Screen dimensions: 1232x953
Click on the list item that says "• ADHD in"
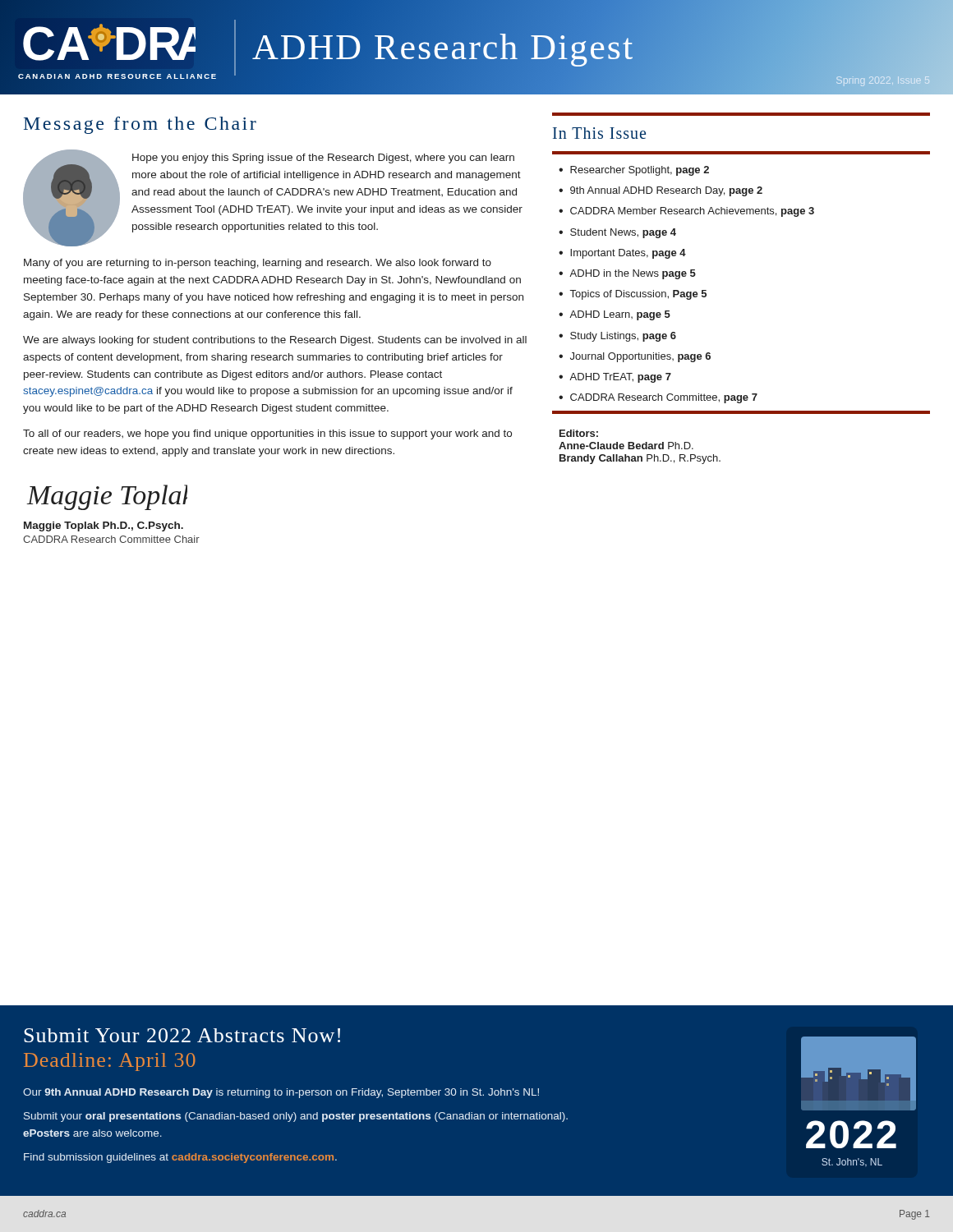pos(627,274)
